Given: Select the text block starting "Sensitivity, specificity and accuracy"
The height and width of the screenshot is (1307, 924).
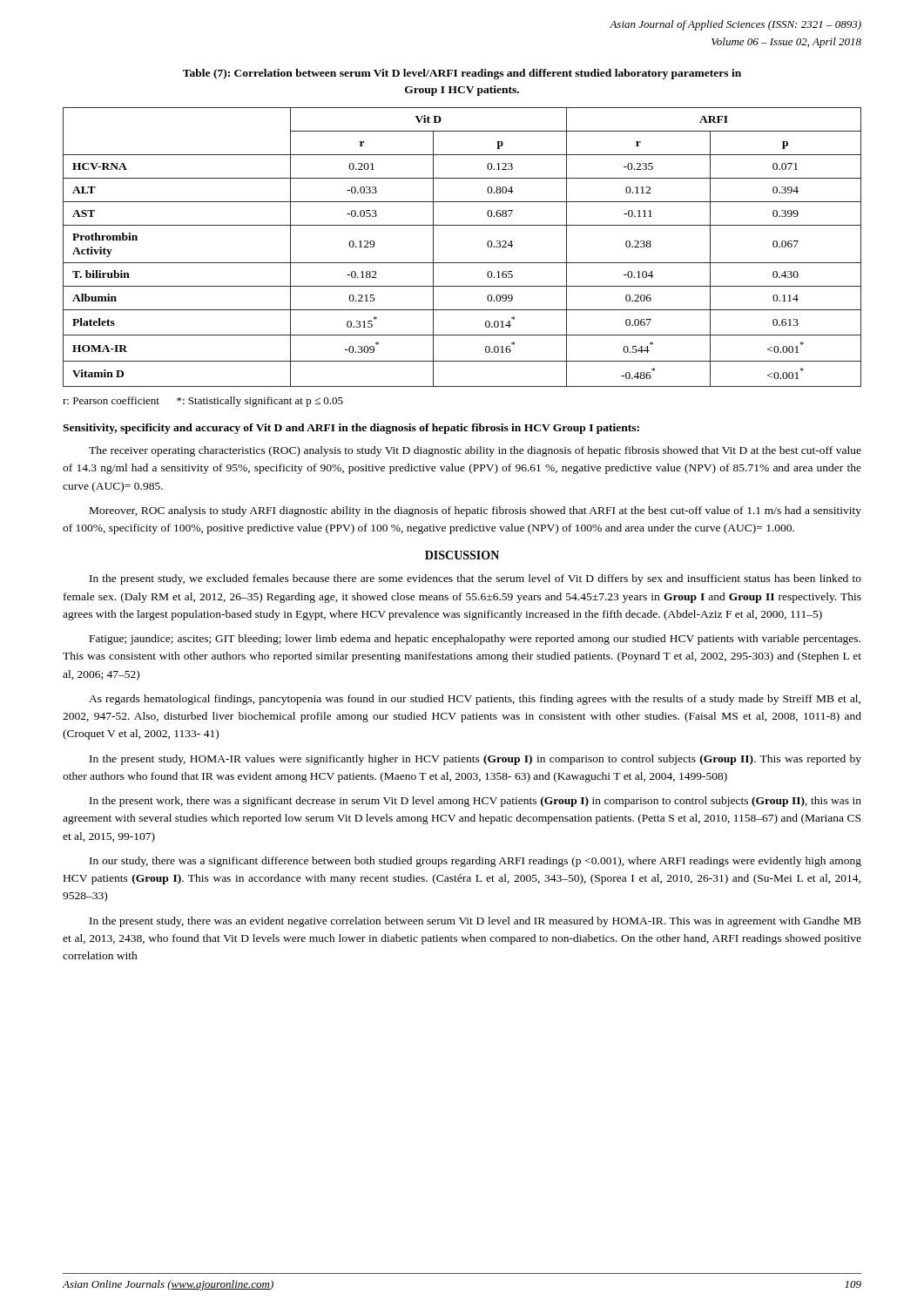Looking at the screenshot, I should click(351, 428).
